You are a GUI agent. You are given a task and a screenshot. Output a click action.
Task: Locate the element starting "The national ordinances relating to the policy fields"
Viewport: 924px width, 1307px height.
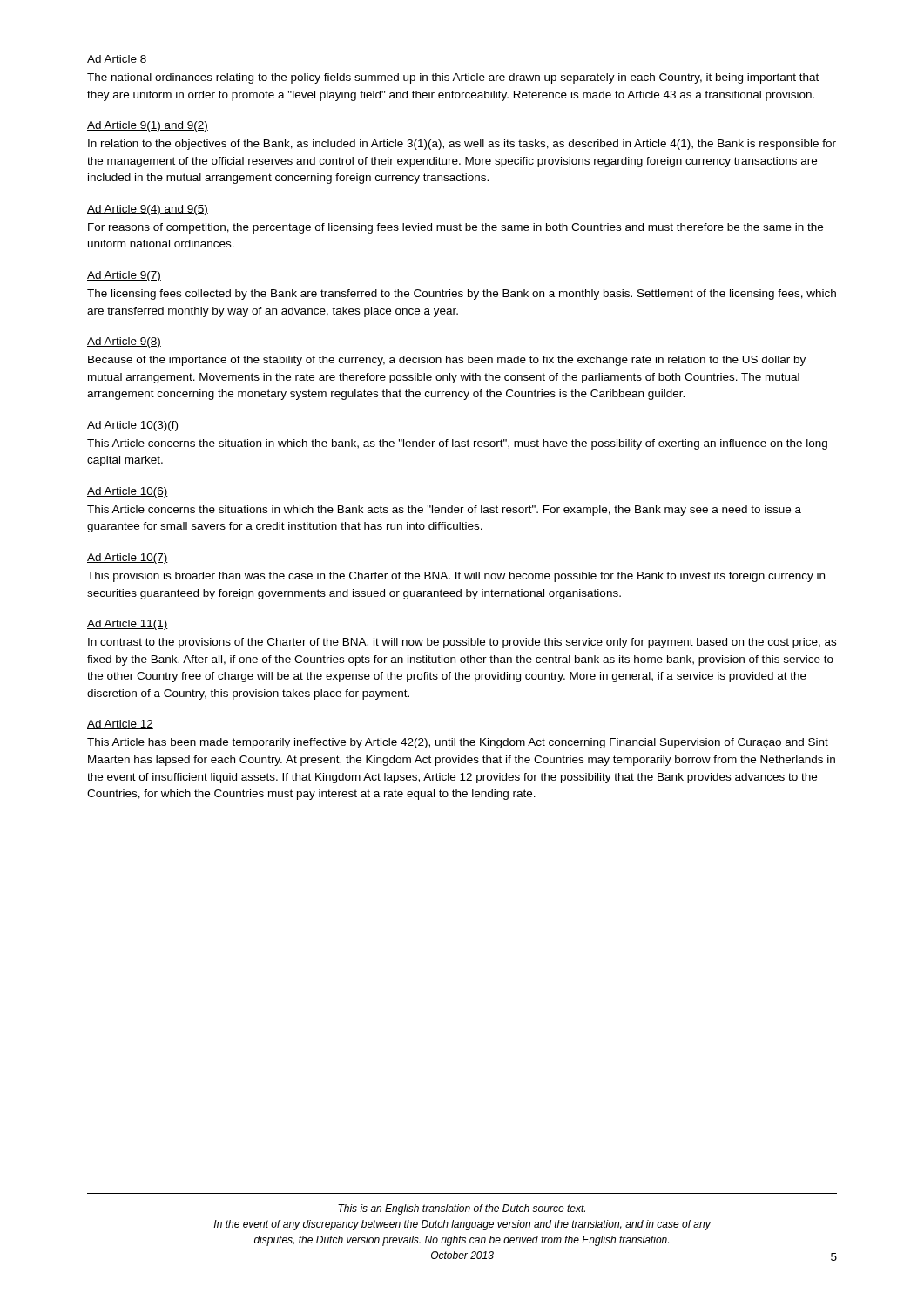tap(453, 86)
